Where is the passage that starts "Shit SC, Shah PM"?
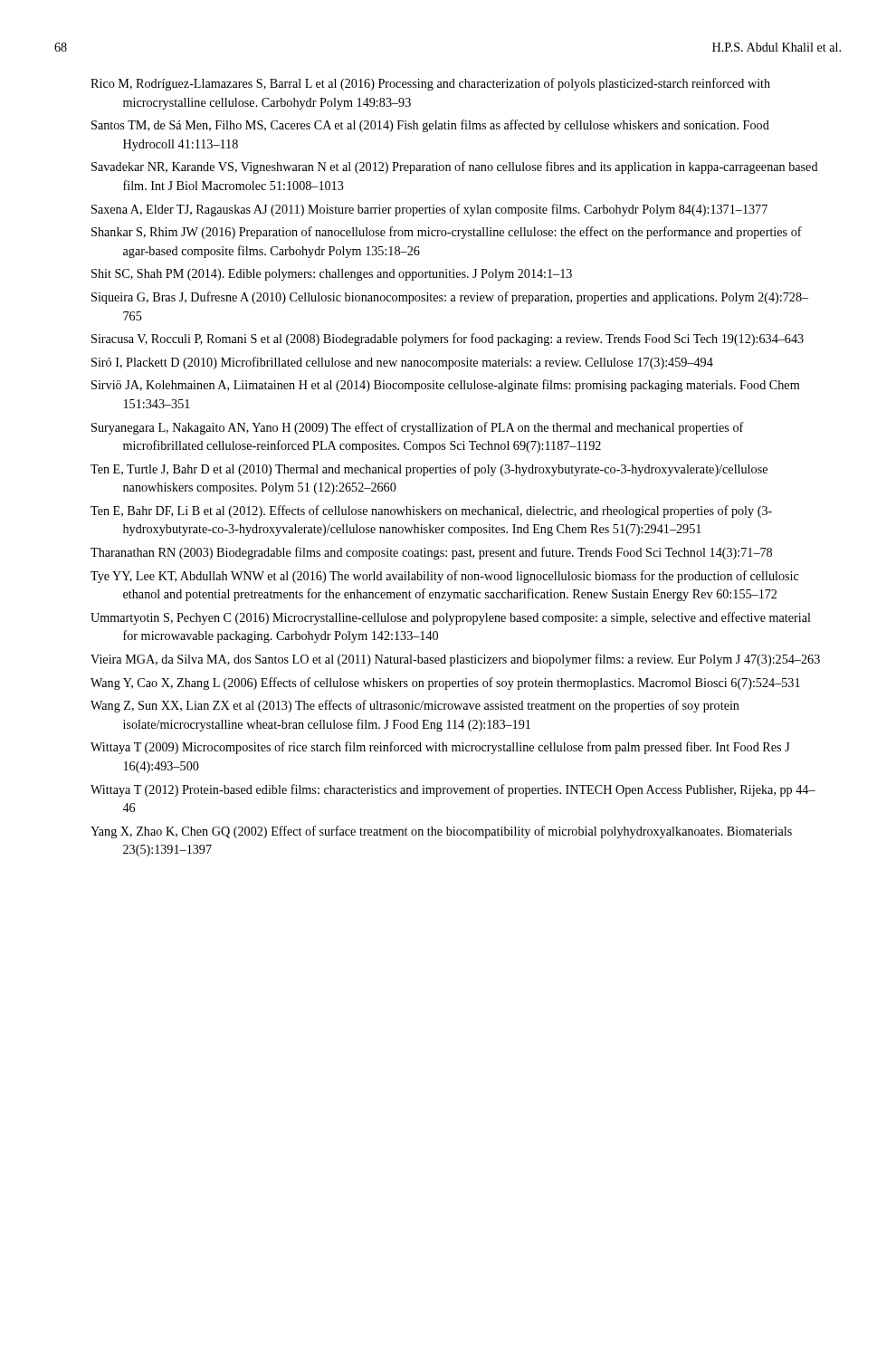 click(x=331, y=274)
